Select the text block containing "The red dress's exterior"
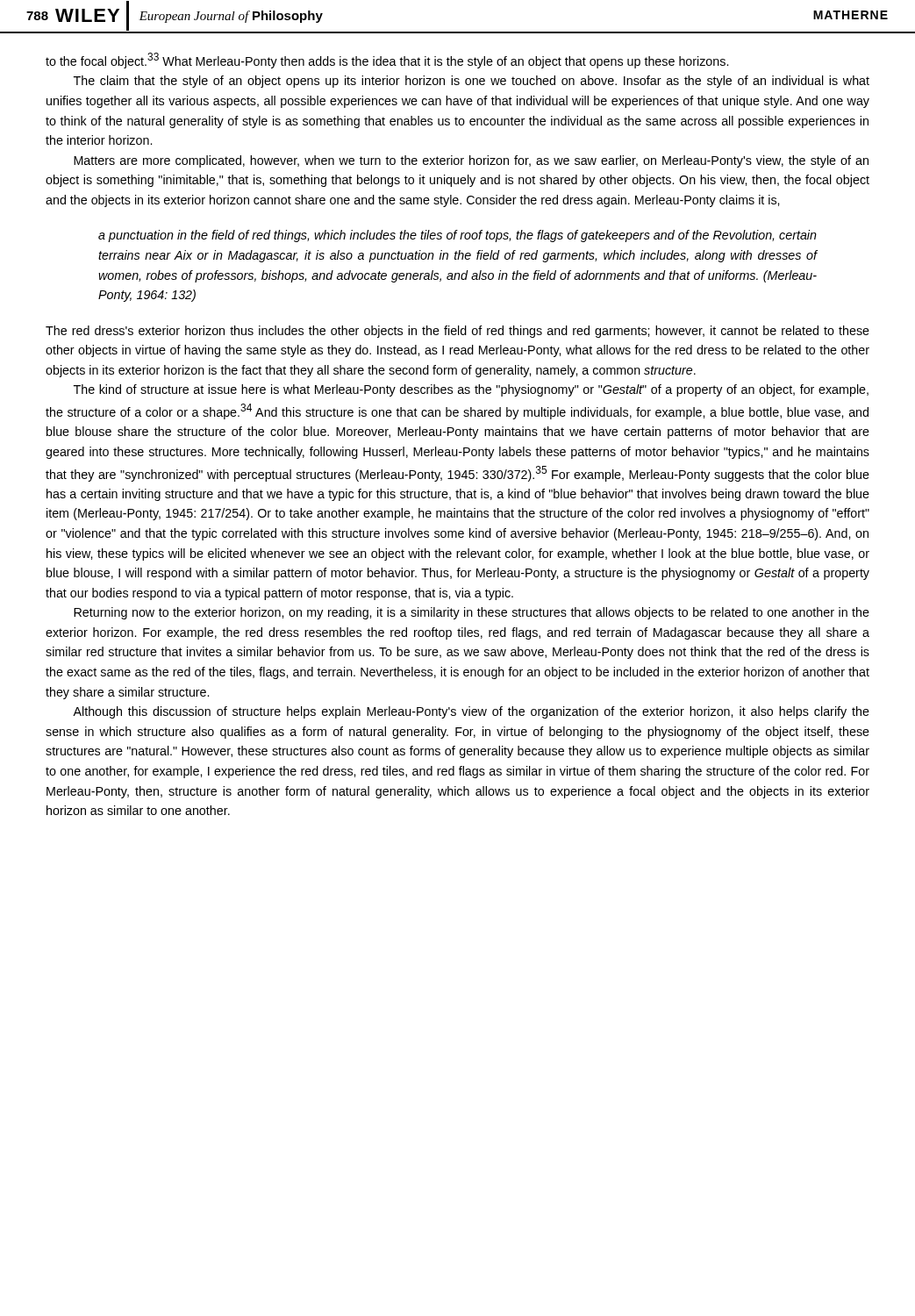This screenshot has width=915, height=1316. click(x=458, y=351)
